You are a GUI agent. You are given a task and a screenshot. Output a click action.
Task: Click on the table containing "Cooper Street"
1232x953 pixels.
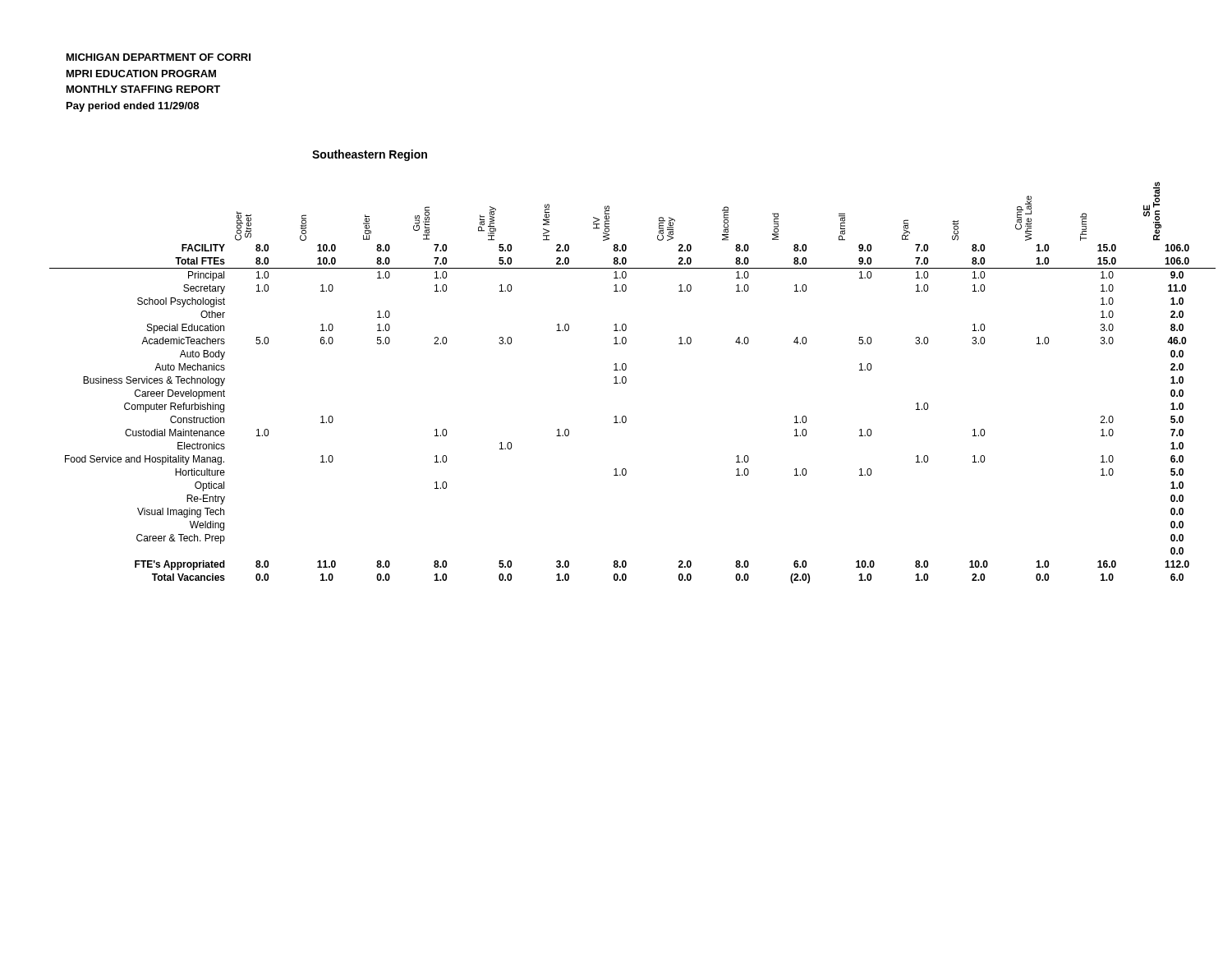tap(632, 382)
